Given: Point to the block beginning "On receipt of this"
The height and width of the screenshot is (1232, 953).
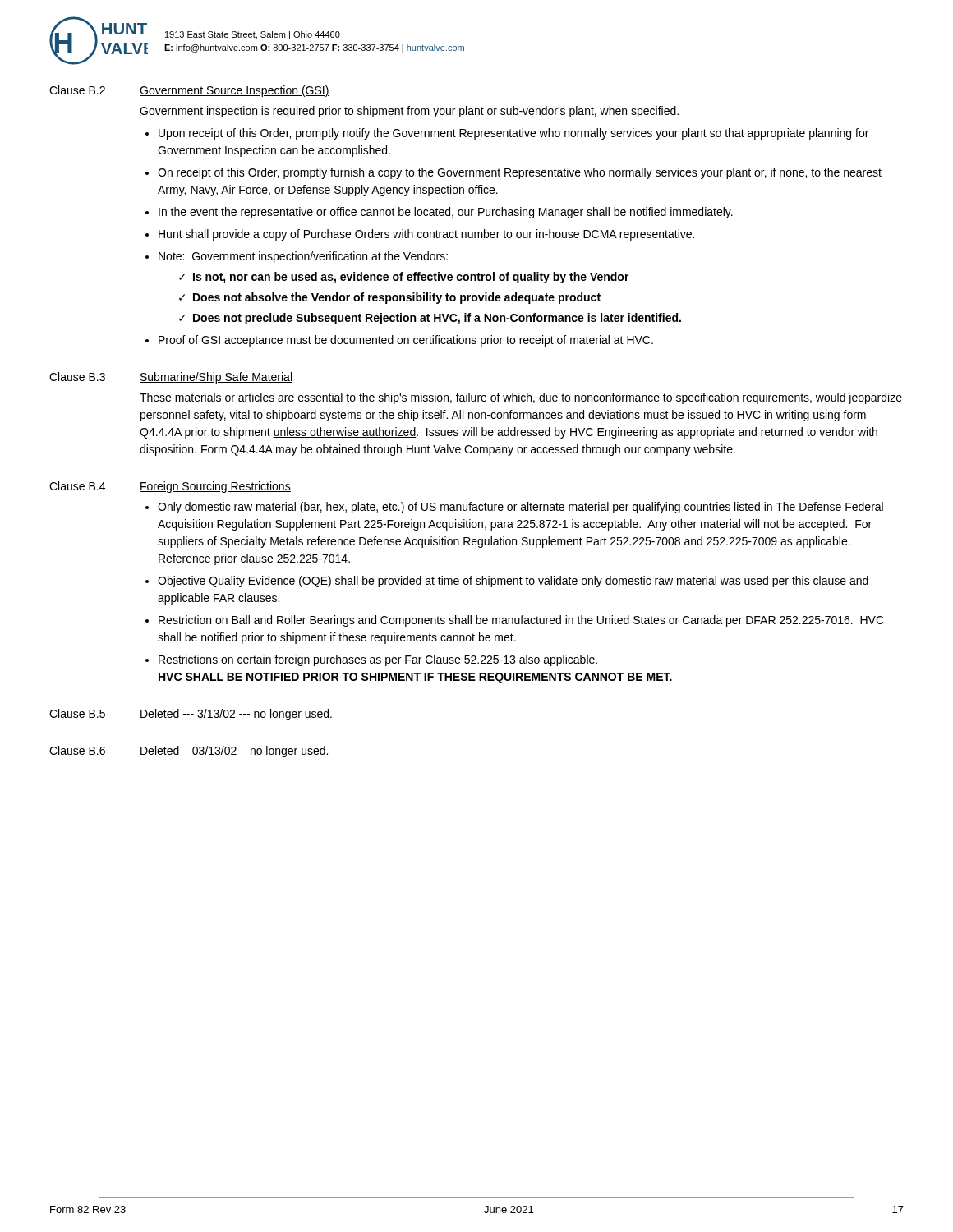Looking at the screenshot, I should [520, 181].
